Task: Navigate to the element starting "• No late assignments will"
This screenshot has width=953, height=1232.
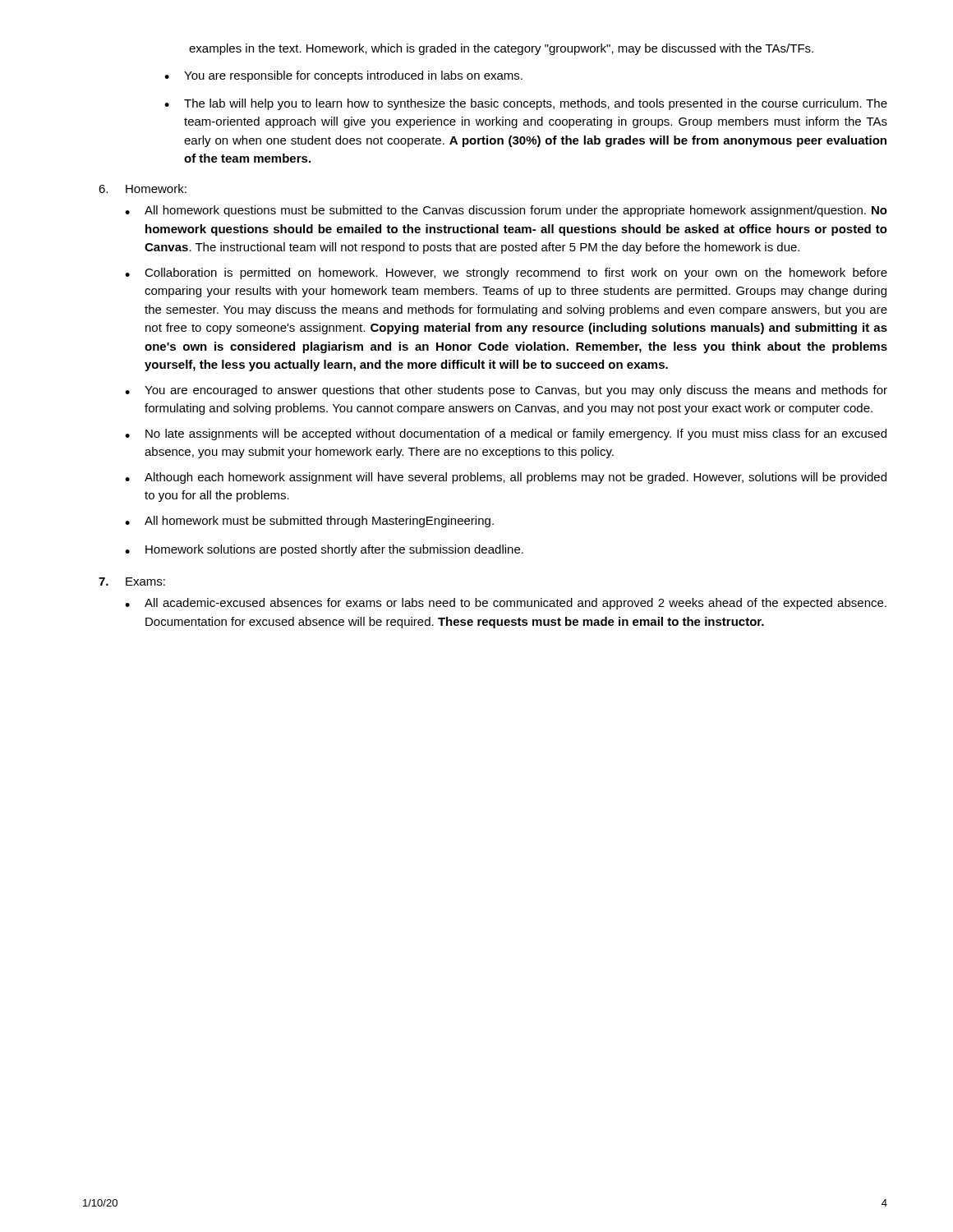Action: click(506, 443)
